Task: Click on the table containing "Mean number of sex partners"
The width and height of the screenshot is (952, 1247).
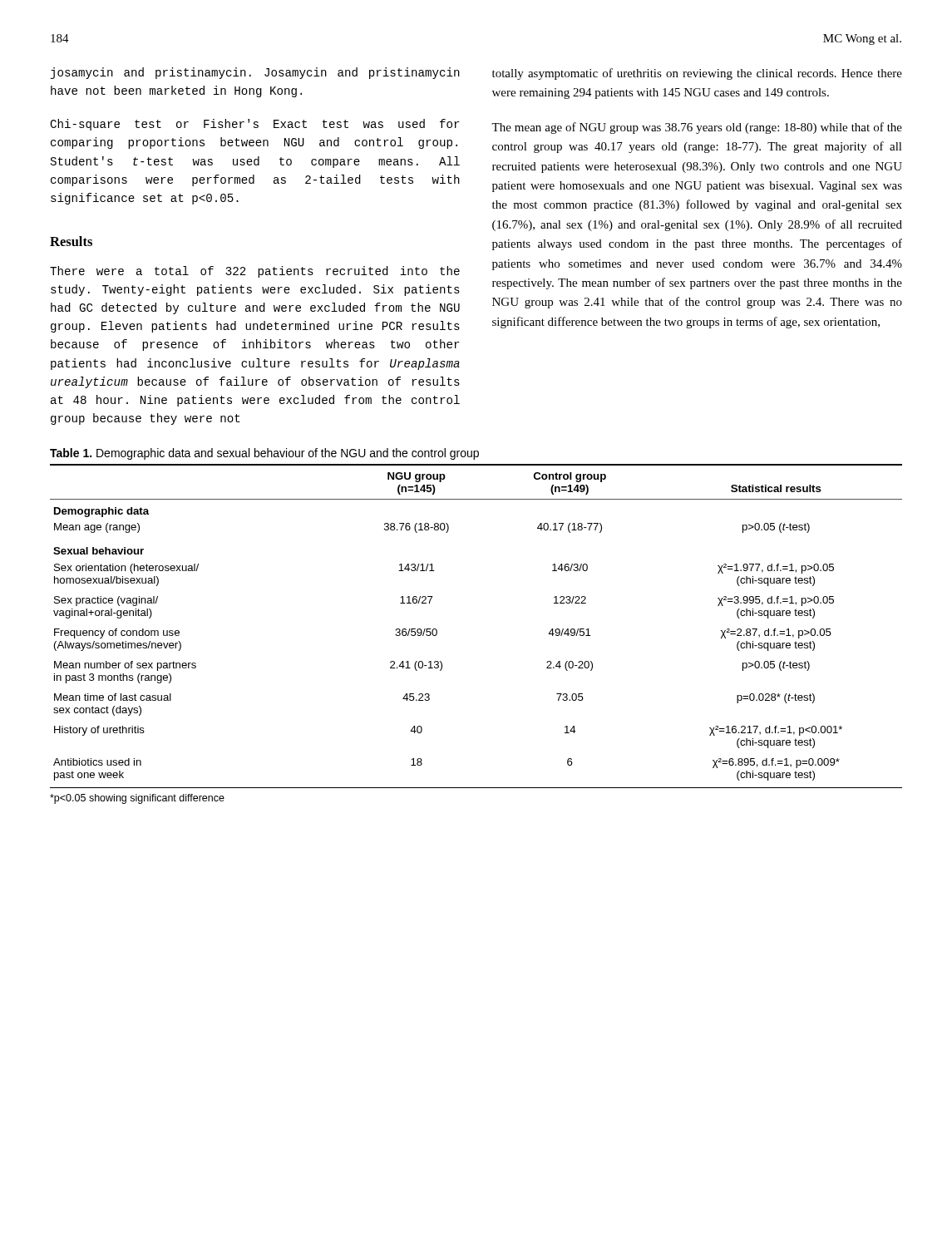Action: [x=476, y=626]
